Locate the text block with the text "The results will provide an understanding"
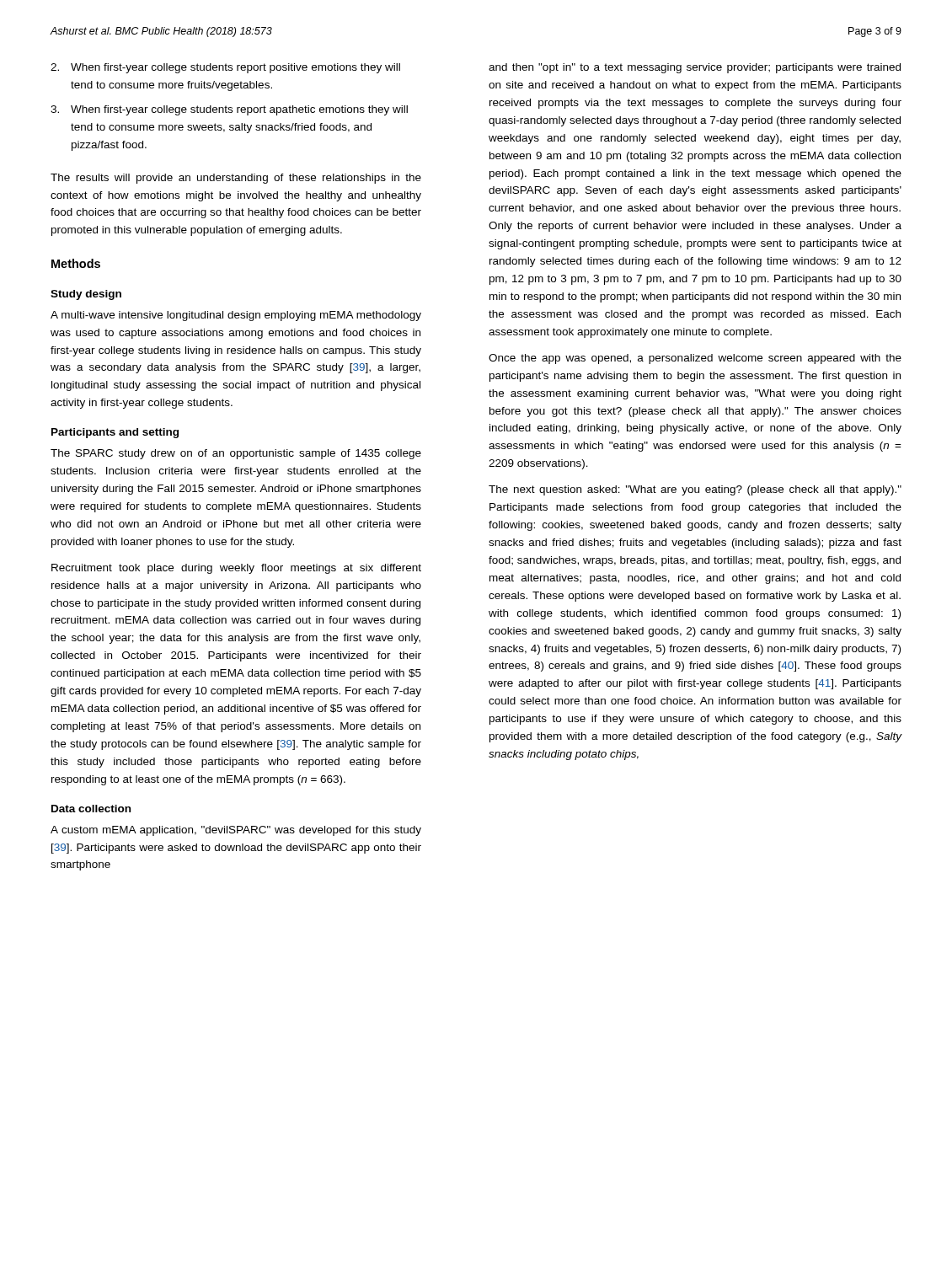 tap(236, 204)
